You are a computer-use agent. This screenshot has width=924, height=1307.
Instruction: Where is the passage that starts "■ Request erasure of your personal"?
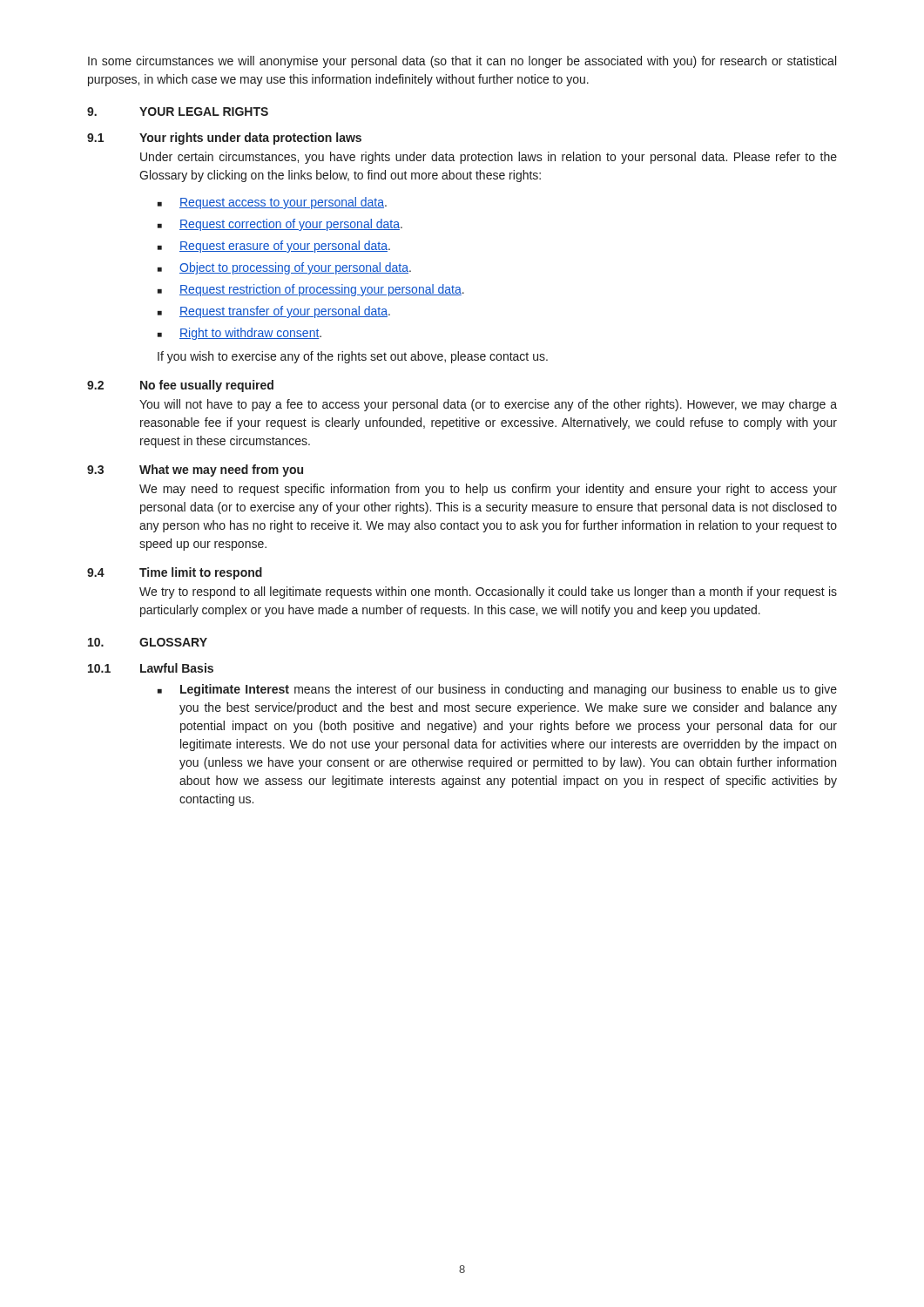[274, 246]
